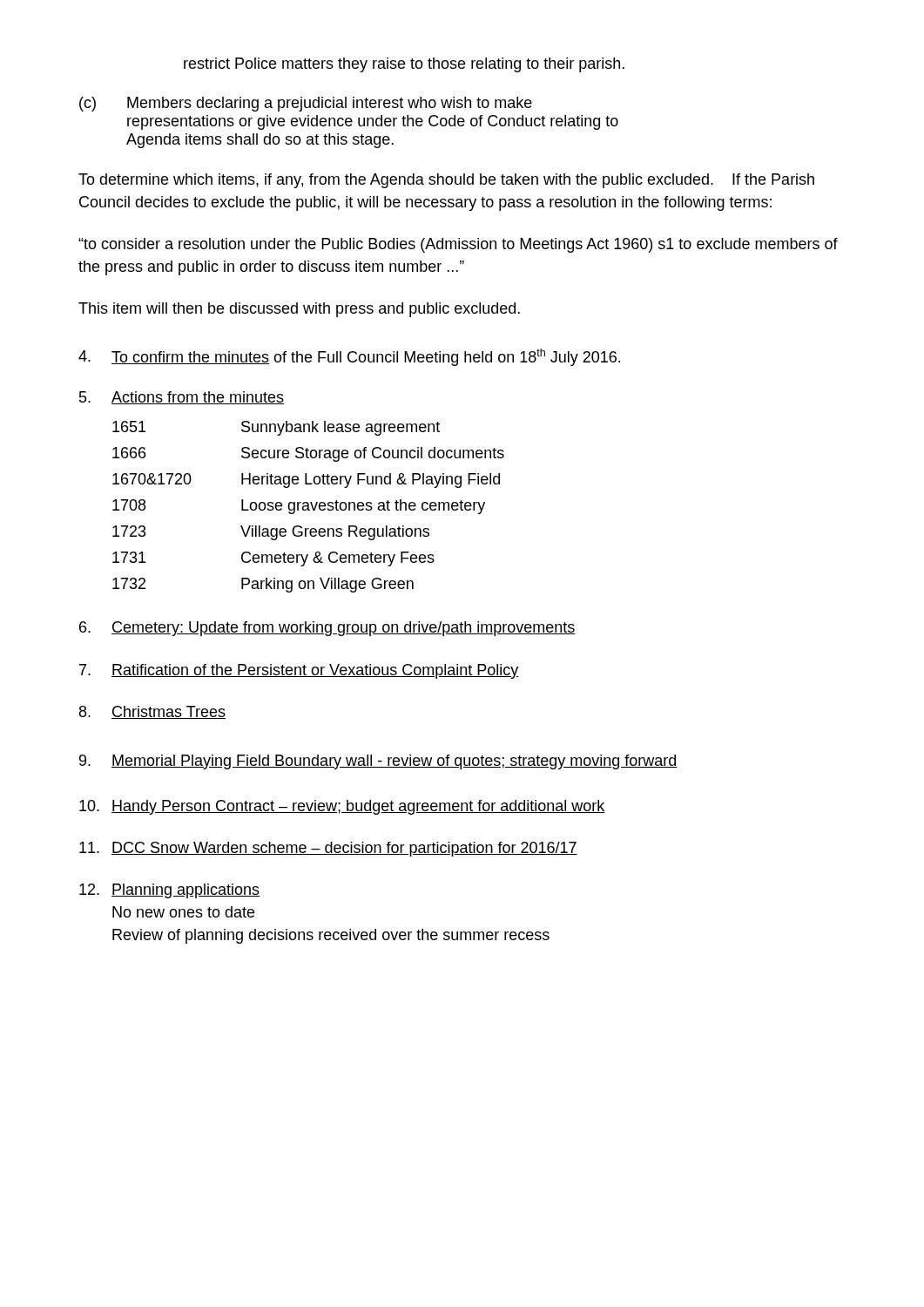Find the block on this page that starts "4. To confirm the"
The height and width of the screenshot is (1307, 924).
coord(462,356)
